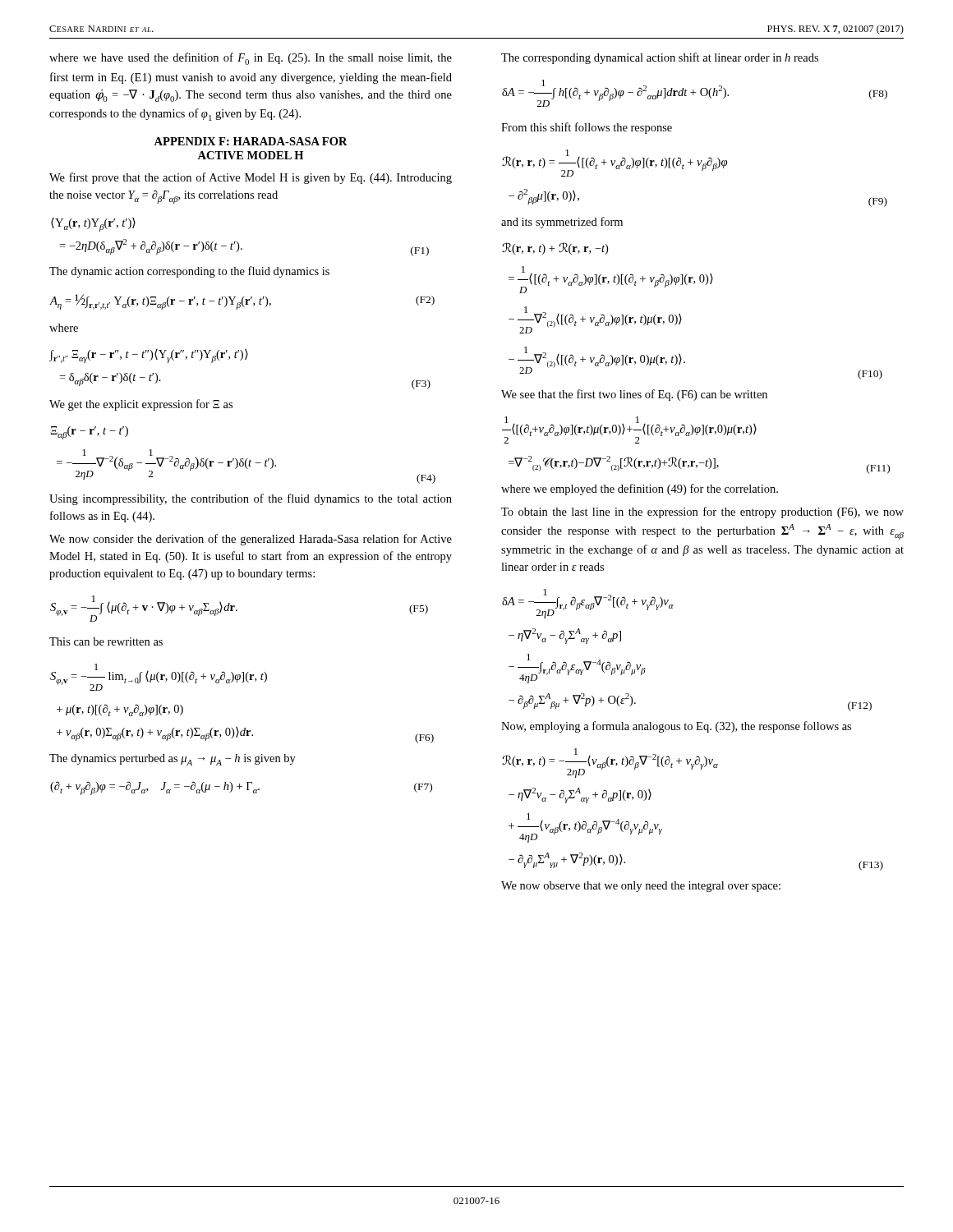Where is the formula that starts "⟨Υα(r, t)Υβ(r′, t′)⟩ ="?
The height and width of the screenshot is (1232, 953).
(93, 225)
